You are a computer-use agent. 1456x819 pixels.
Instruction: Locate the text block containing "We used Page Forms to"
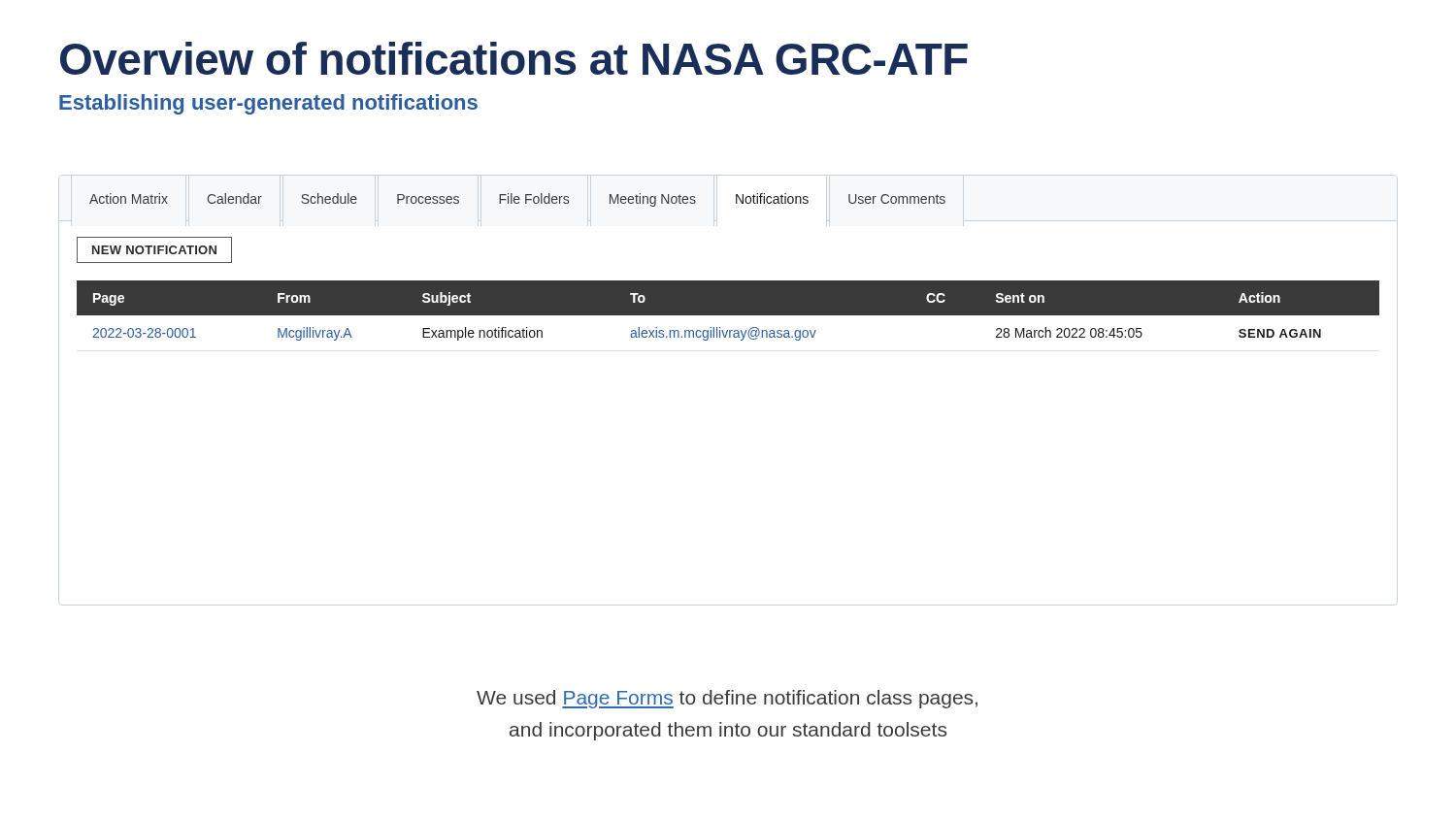[728, 713]
